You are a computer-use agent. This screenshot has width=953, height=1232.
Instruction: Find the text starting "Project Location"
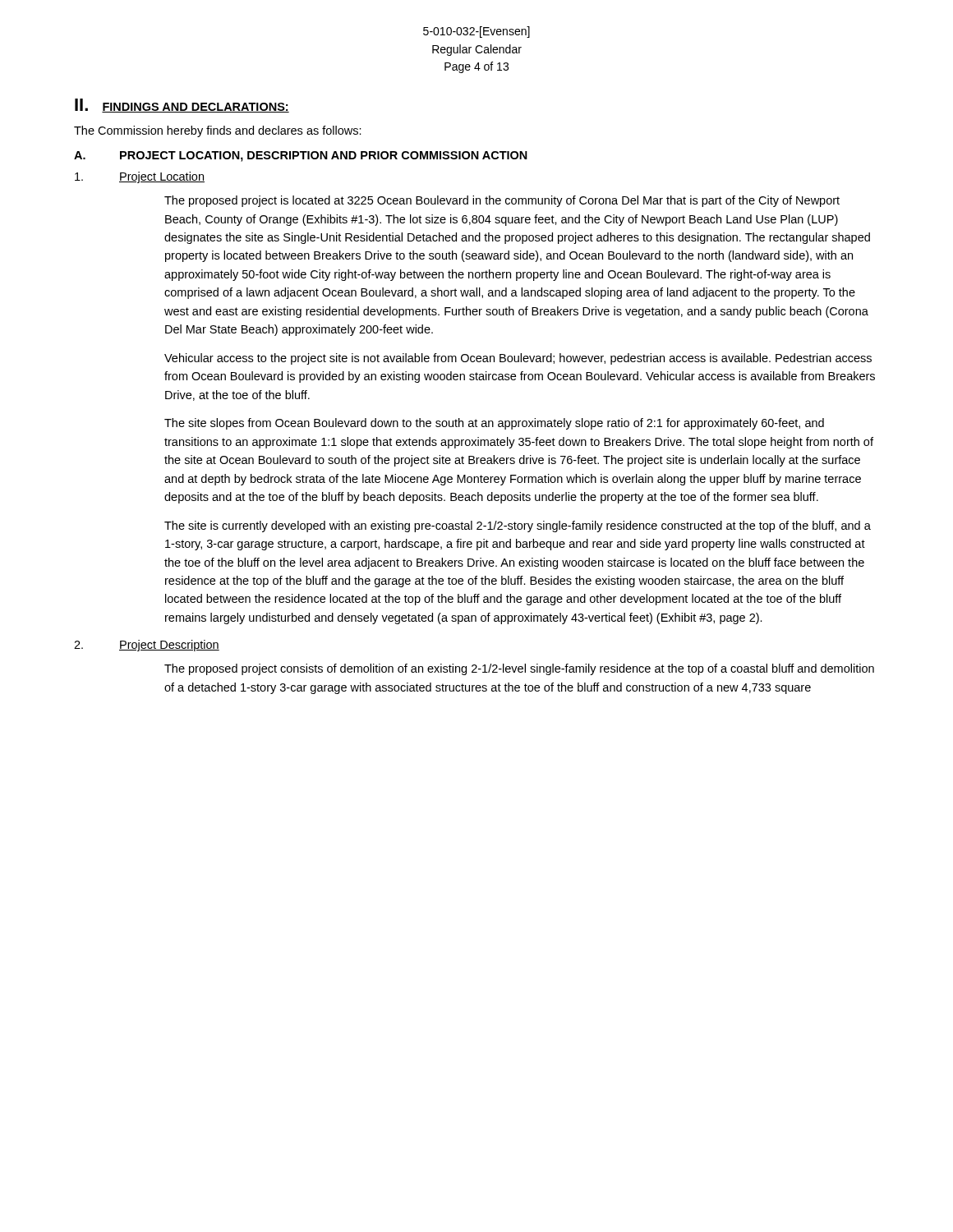(139, 177)
